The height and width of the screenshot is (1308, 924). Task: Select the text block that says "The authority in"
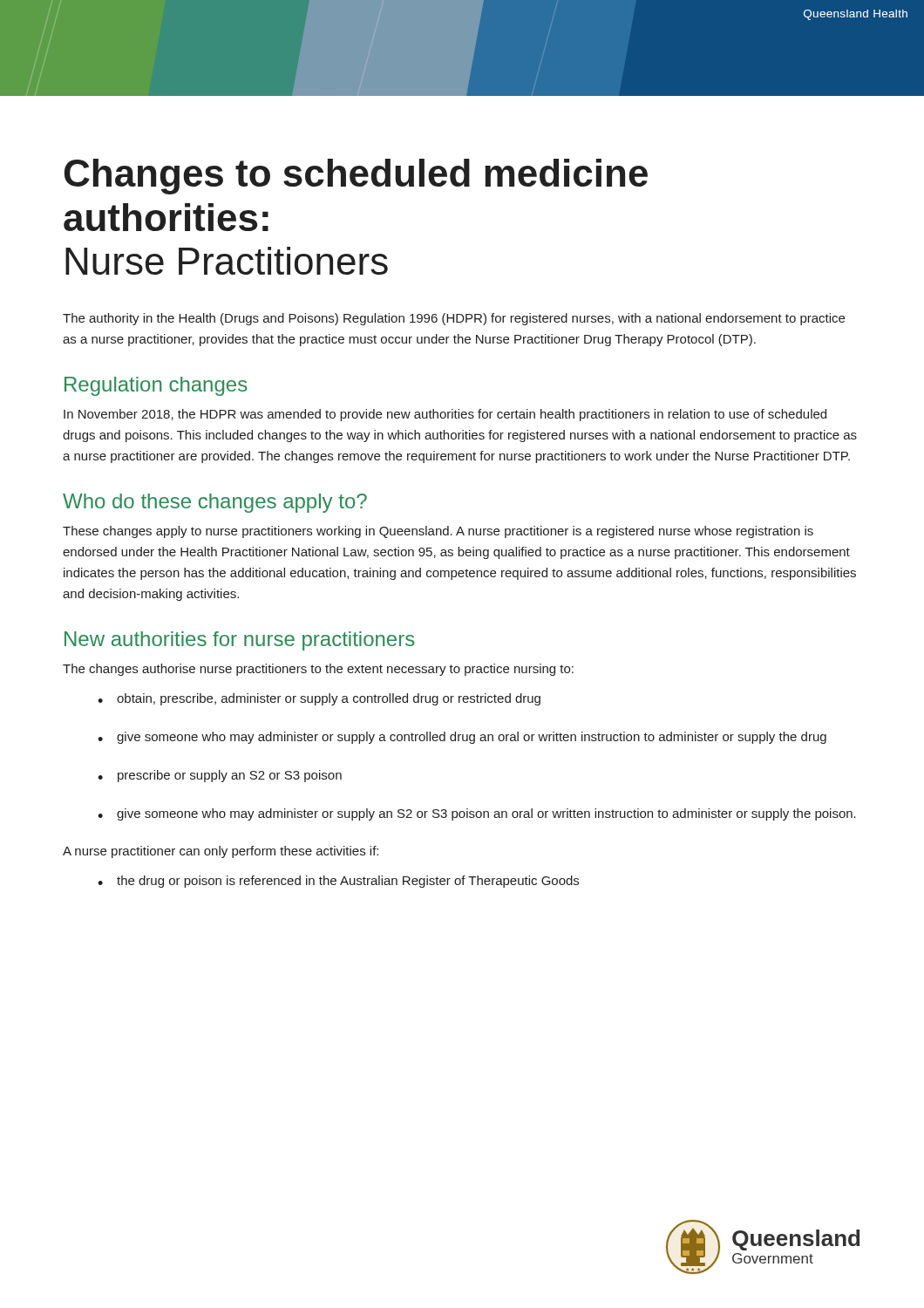[454, 329]
